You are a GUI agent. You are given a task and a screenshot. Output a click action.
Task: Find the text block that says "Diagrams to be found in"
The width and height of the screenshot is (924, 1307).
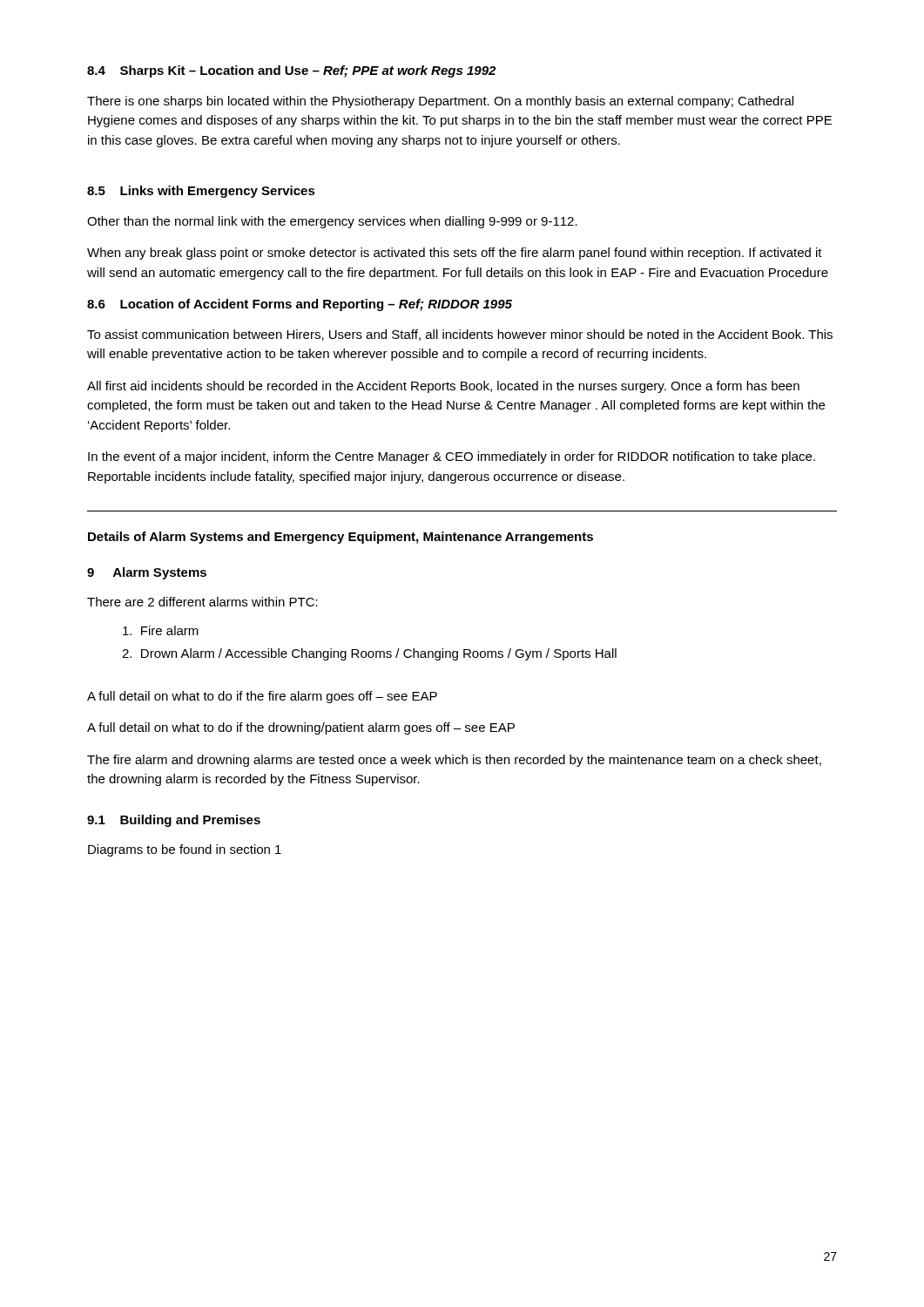[184, 849]
